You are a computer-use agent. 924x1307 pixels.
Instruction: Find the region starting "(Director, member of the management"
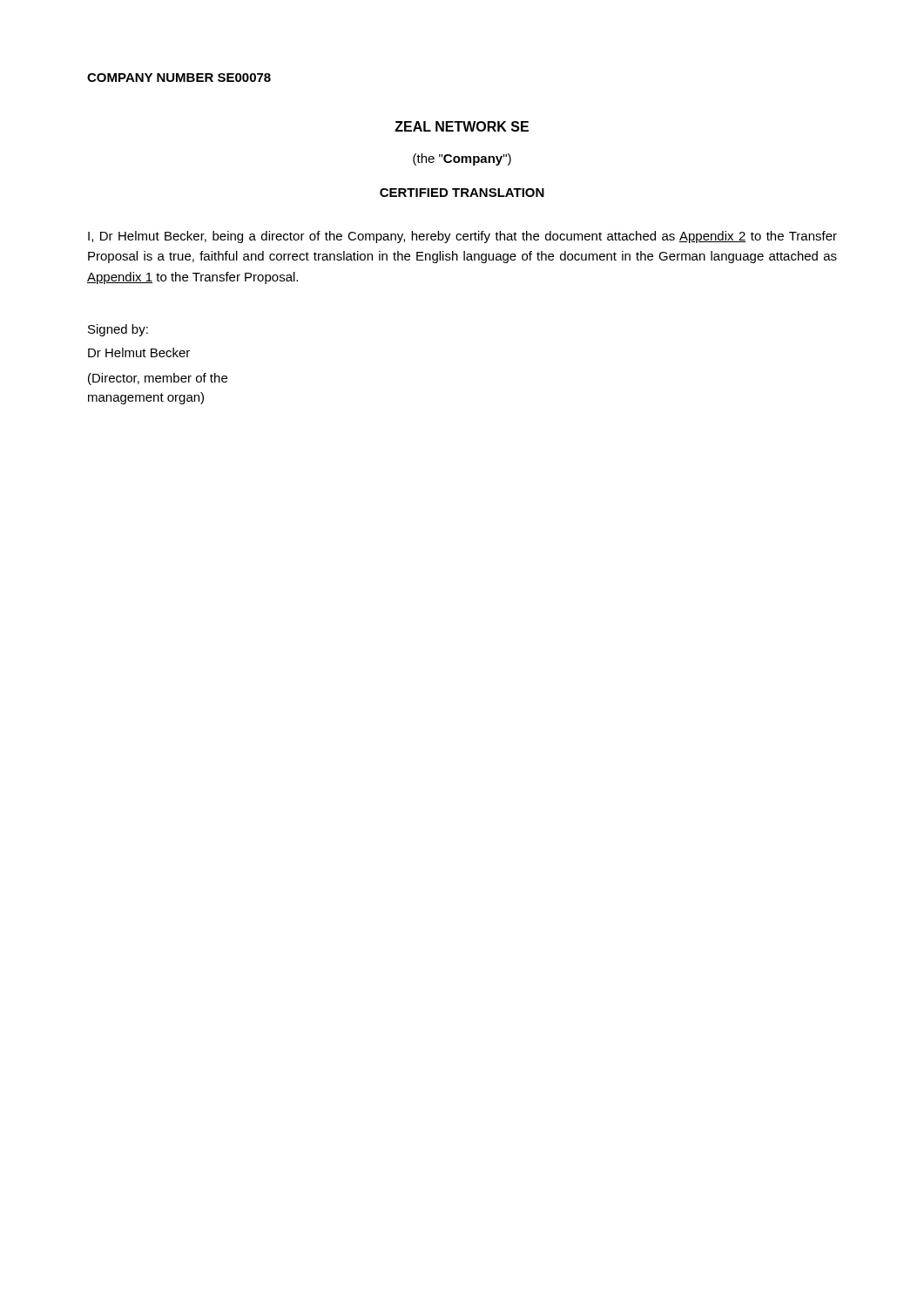pyautogui.click(x=158, y=387)
